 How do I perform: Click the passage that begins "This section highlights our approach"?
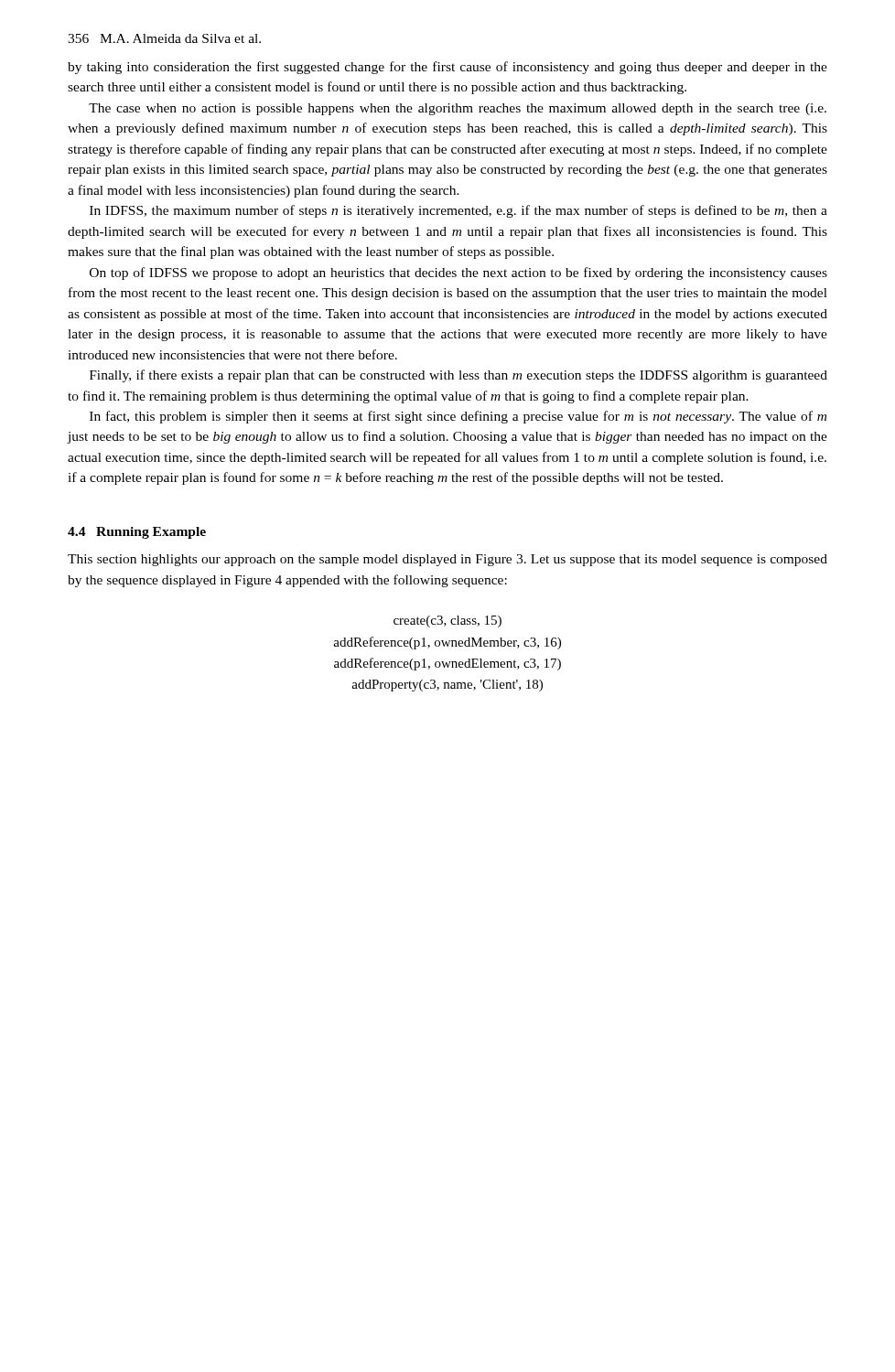(x=448, y=569)
